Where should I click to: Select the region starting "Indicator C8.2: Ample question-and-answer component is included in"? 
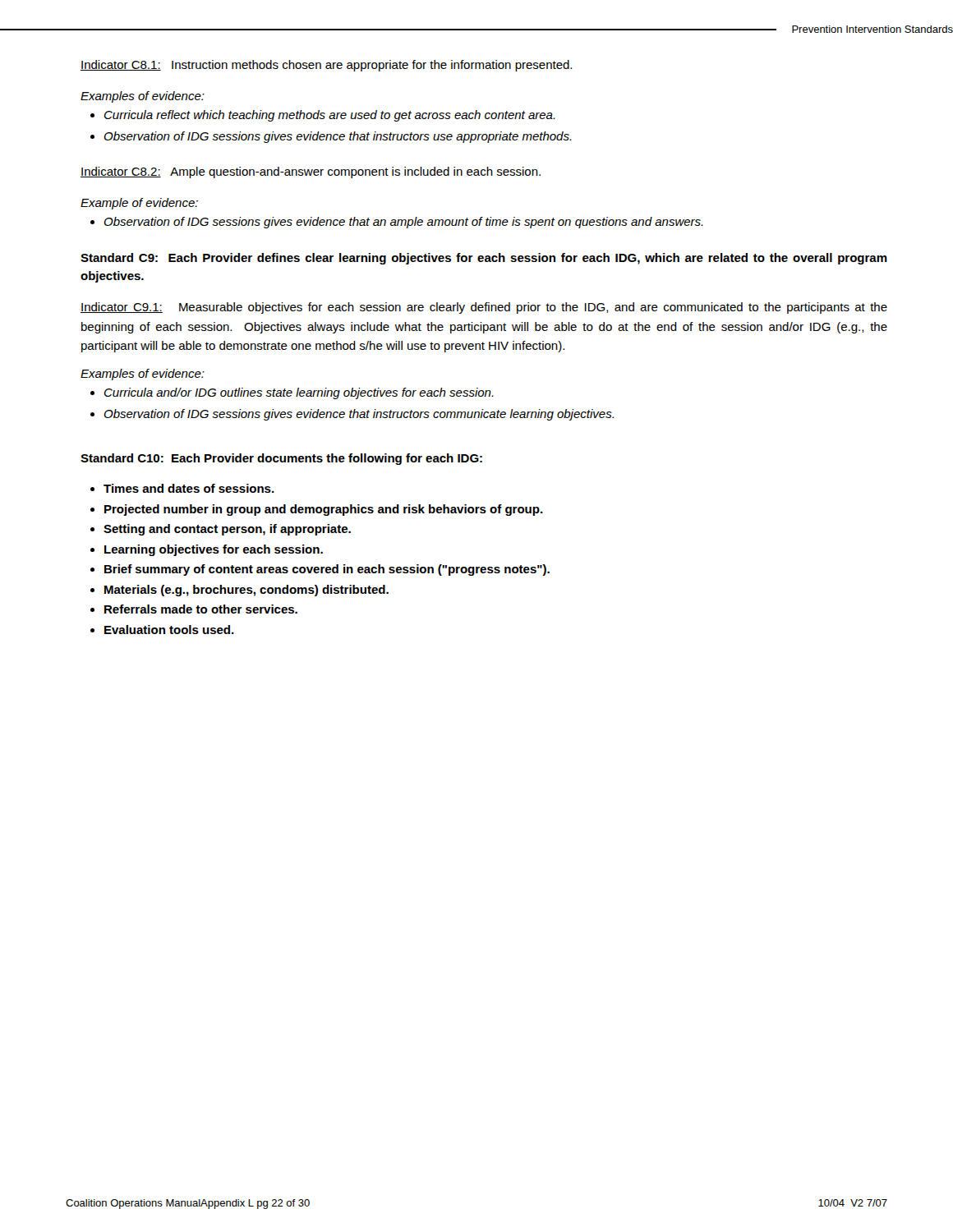coord(484,172)
